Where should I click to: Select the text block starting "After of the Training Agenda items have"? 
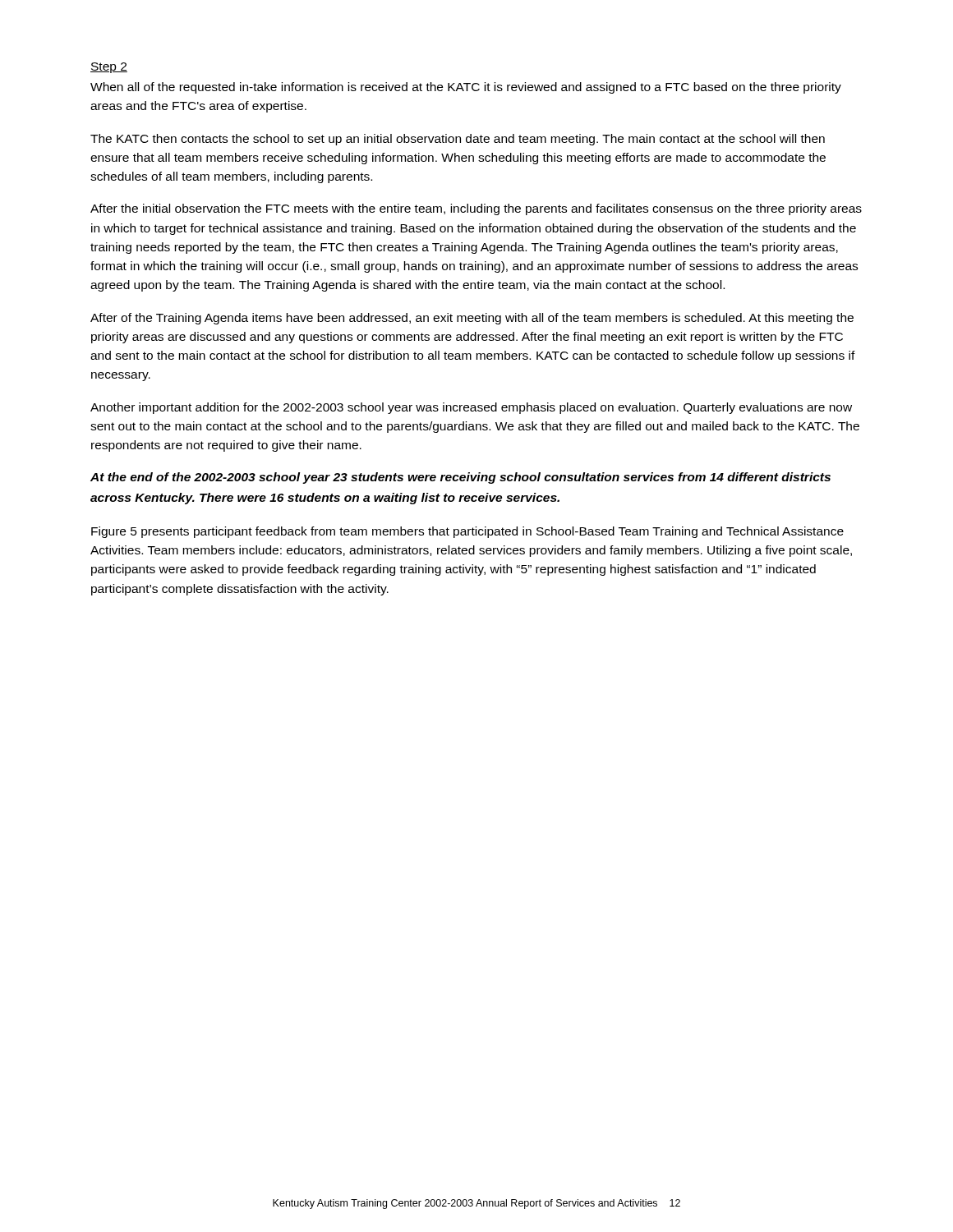[472, 346]
